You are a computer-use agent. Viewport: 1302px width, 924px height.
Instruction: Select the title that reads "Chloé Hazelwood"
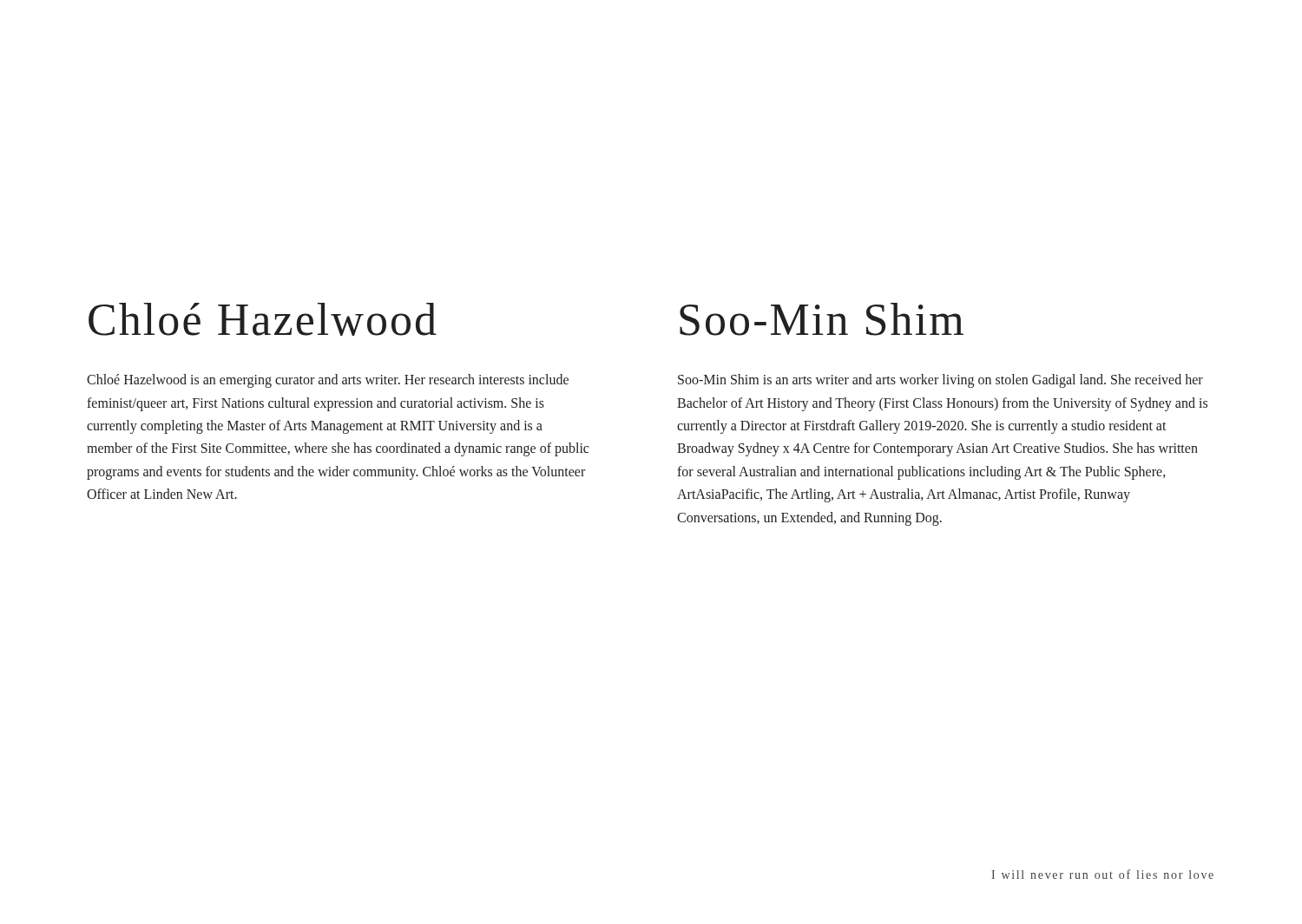click(339, 320)
